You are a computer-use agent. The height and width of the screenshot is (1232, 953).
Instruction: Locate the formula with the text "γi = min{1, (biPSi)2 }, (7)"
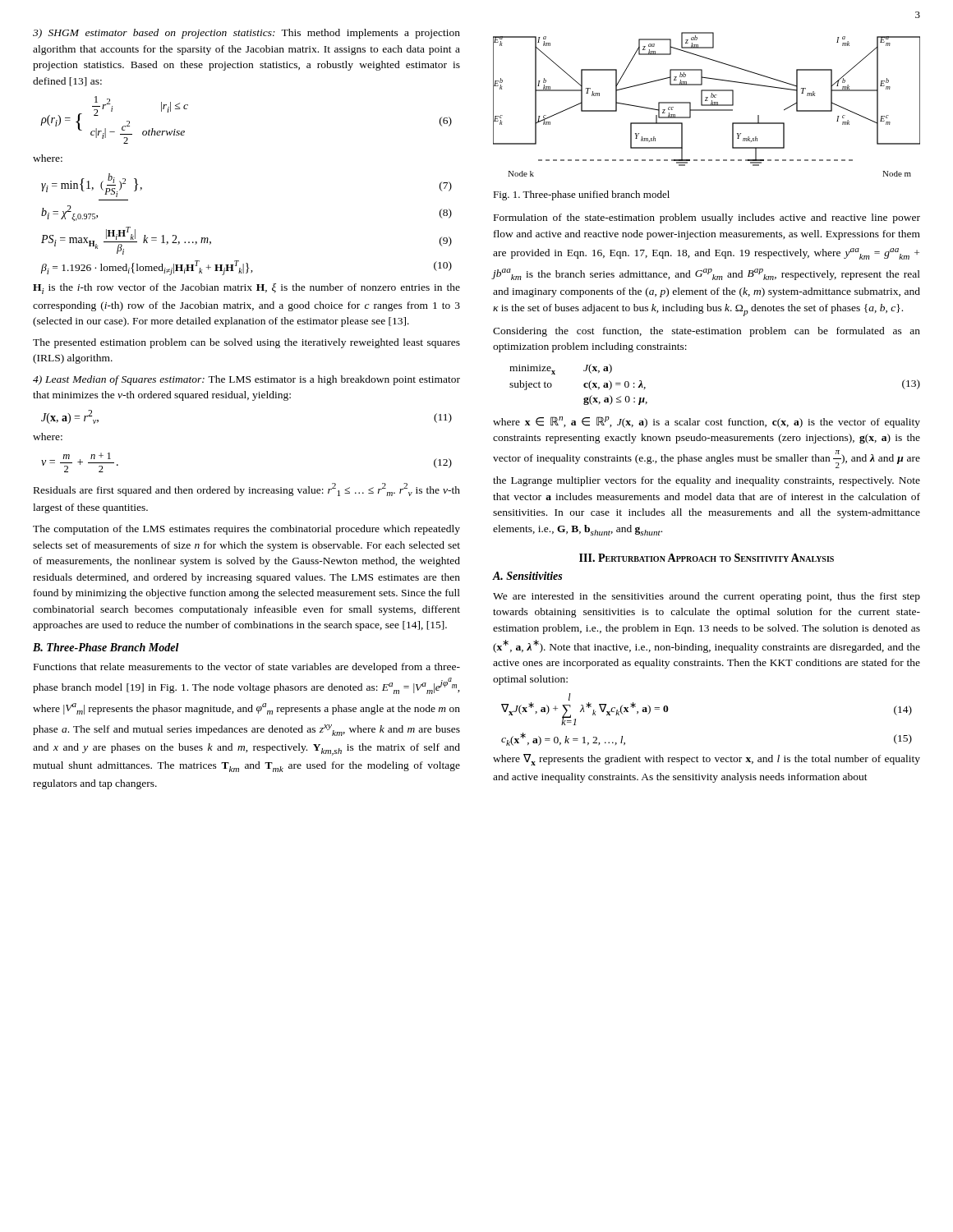(82, 185)
